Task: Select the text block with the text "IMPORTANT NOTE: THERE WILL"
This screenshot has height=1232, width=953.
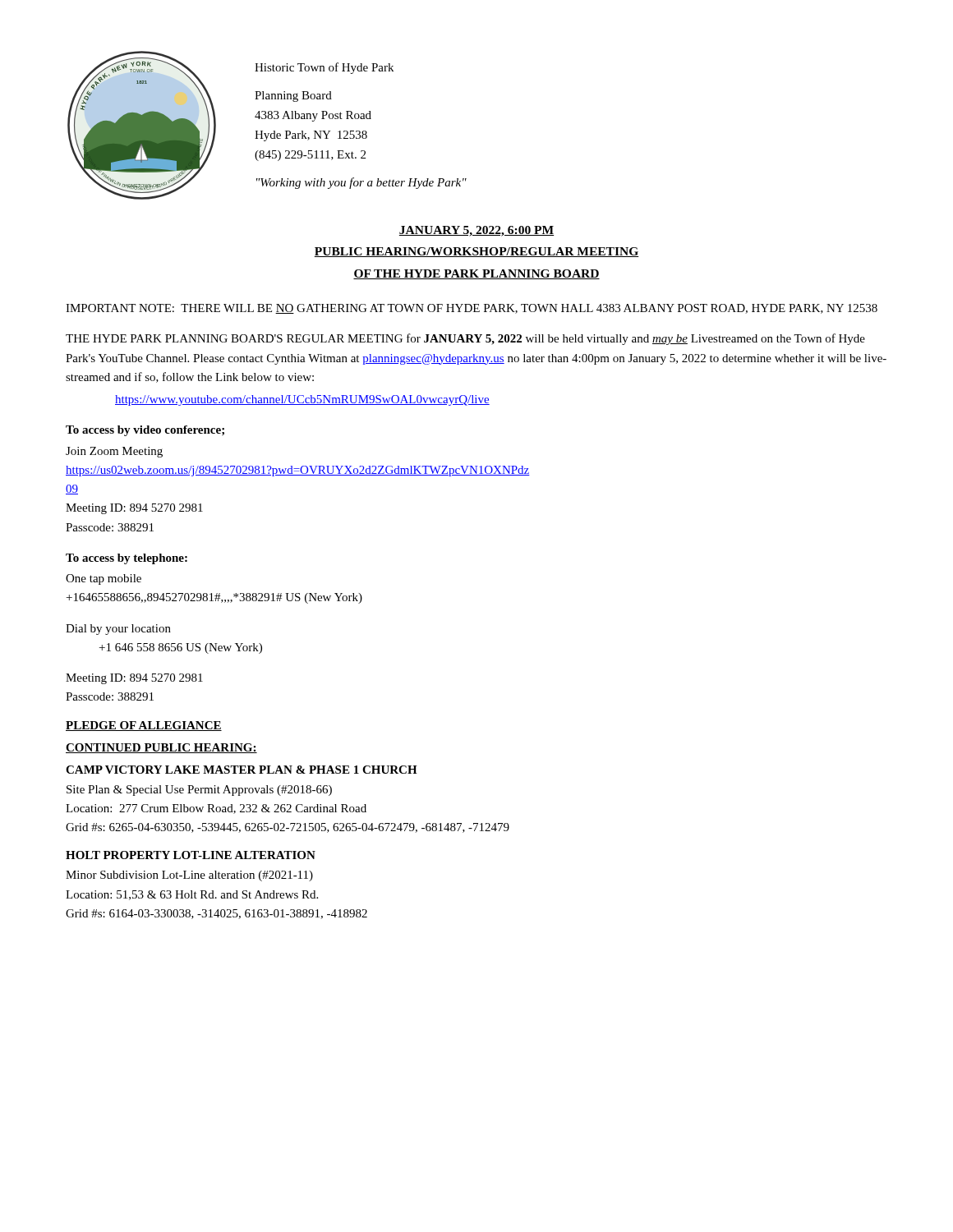Action: 472,308
